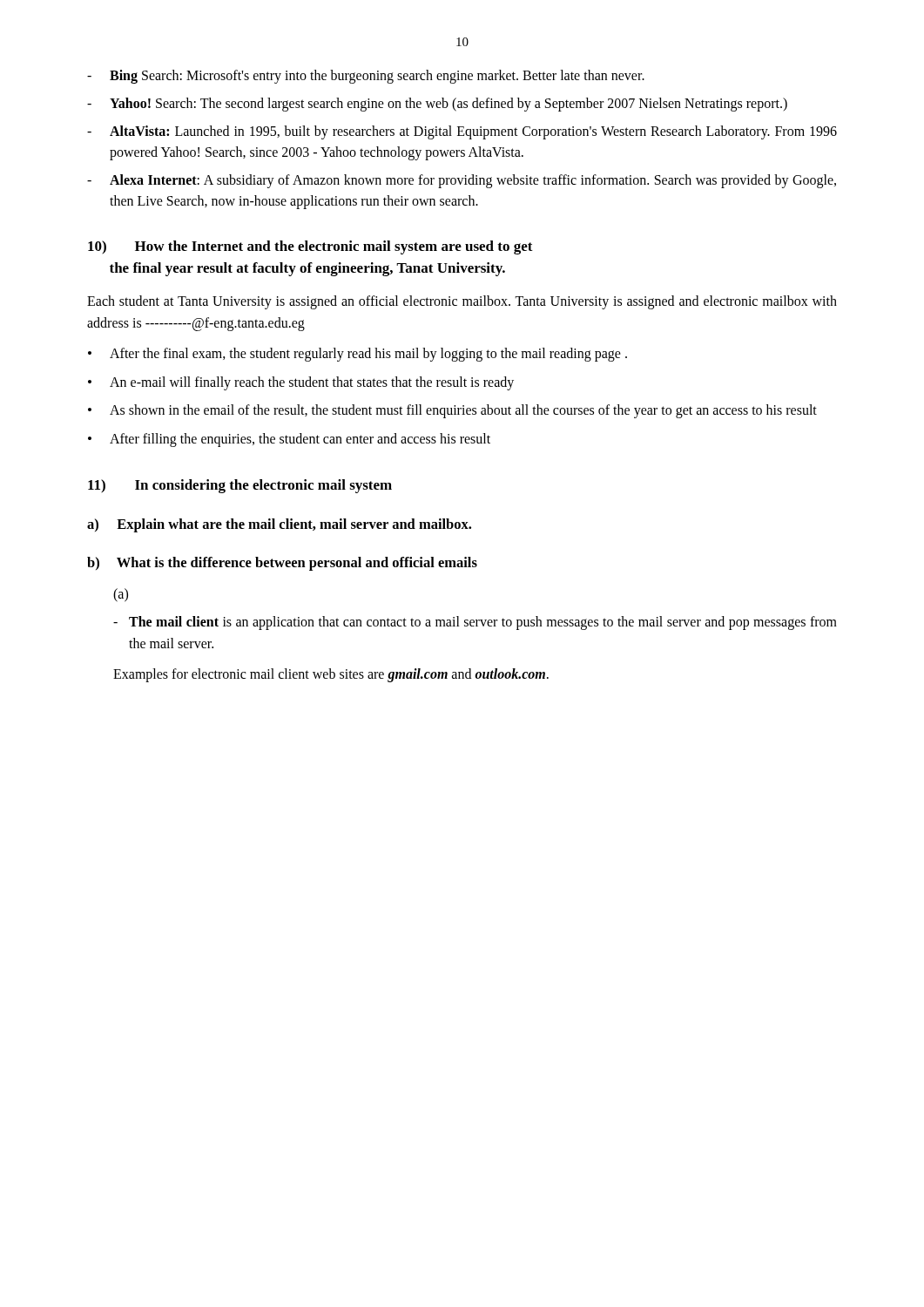Image resolution: width=924 pixels, height=1307 pixels.
Task: Select the section header with the text "11) In considering the electronic mail"
Action: coord(240,486)
